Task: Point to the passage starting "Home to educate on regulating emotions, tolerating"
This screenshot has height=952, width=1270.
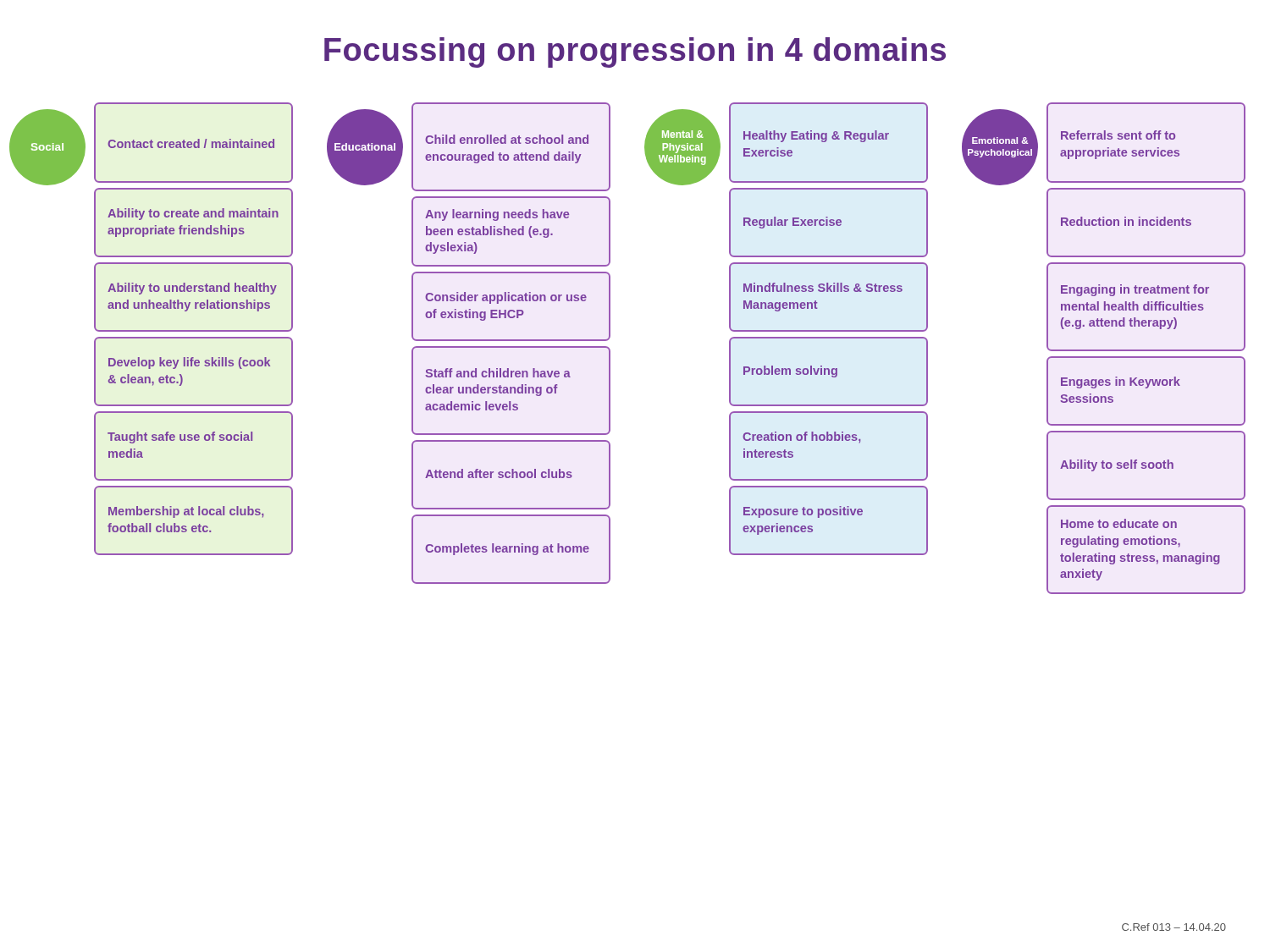Action: pyautogui.click(x=1146, y=550)
